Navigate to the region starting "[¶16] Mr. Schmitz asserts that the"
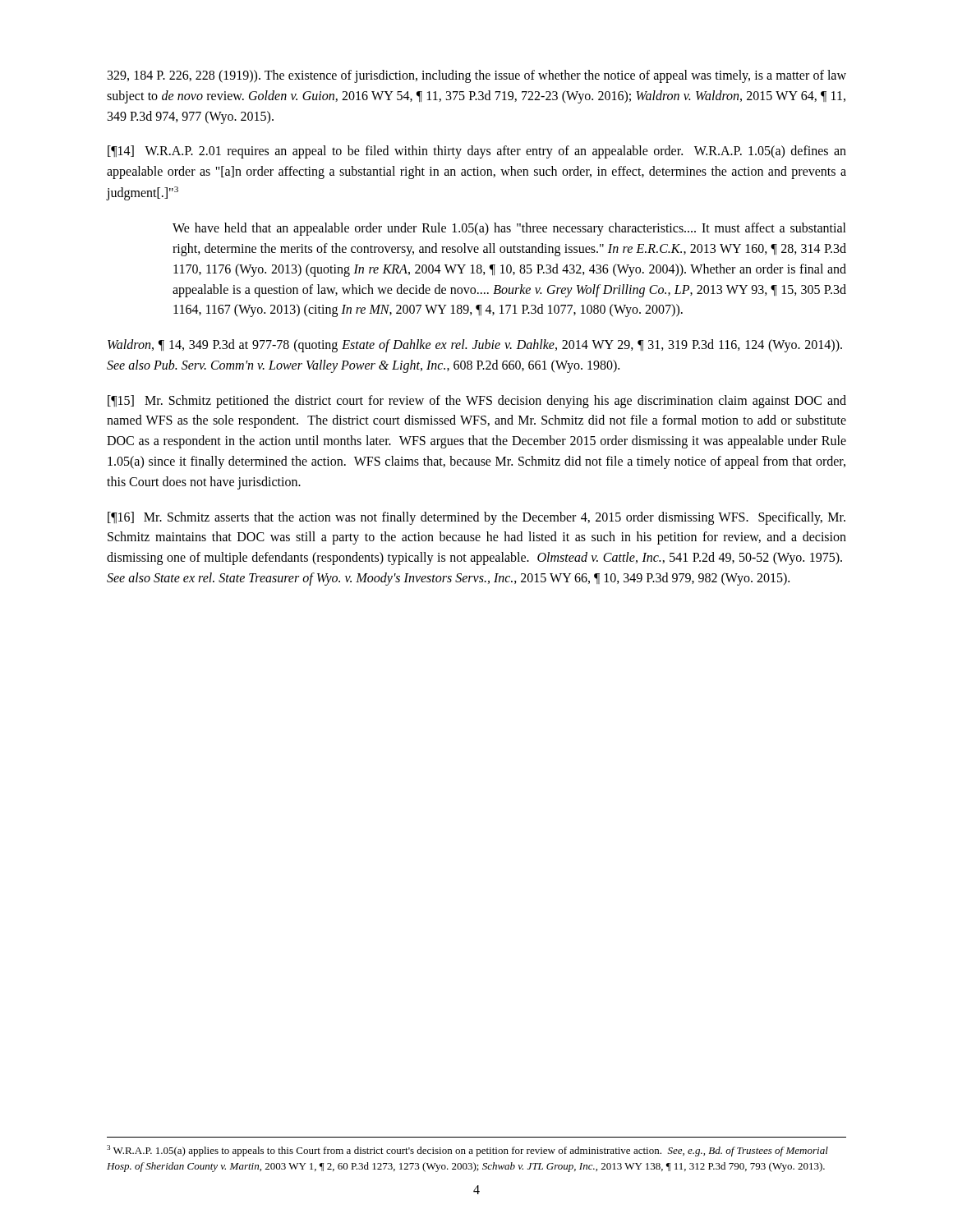953x1232 pixels. pyautogui.click(x=476, y=547)
